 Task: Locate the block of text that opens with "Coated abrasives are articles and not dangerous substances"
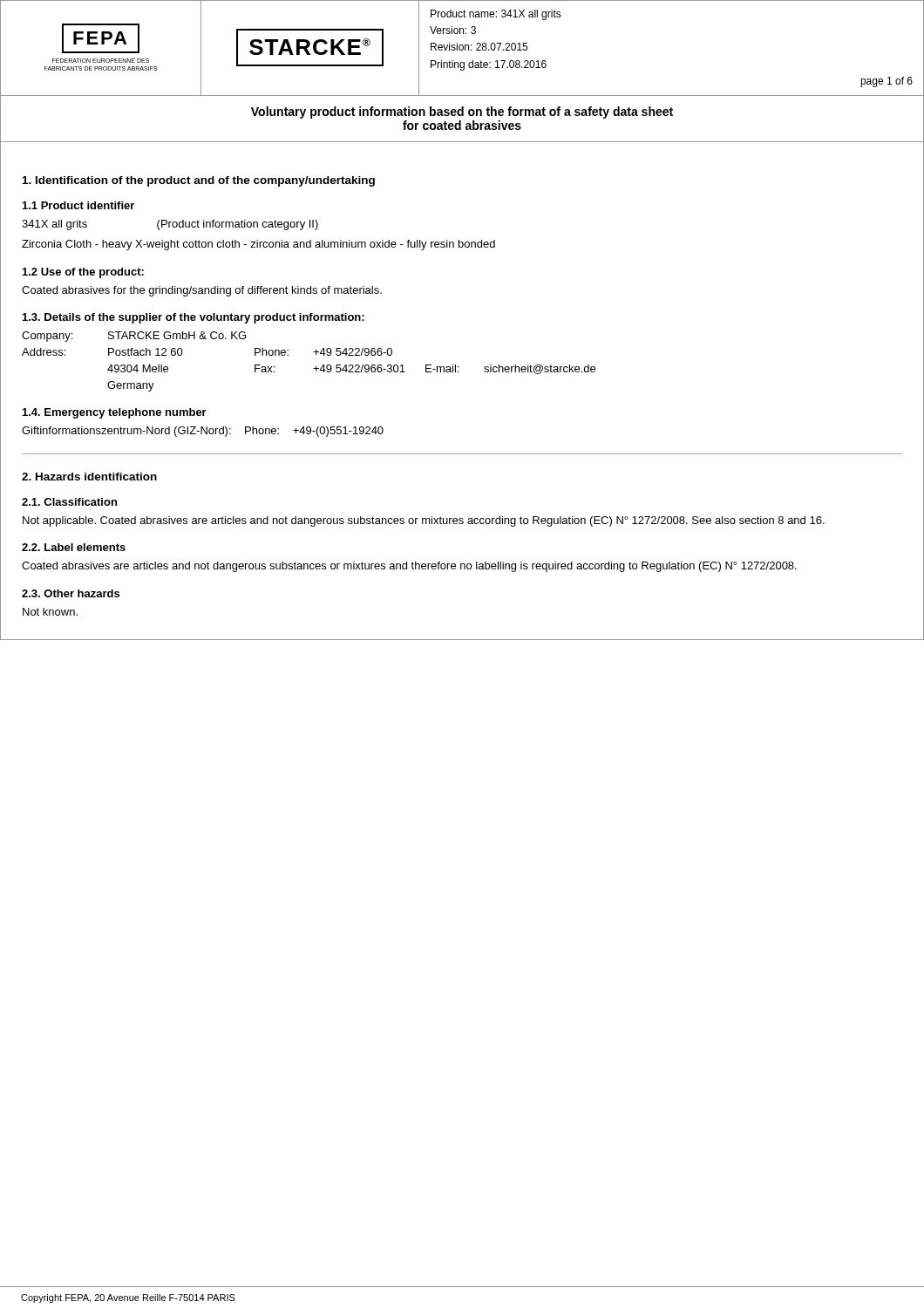[410, 566]
